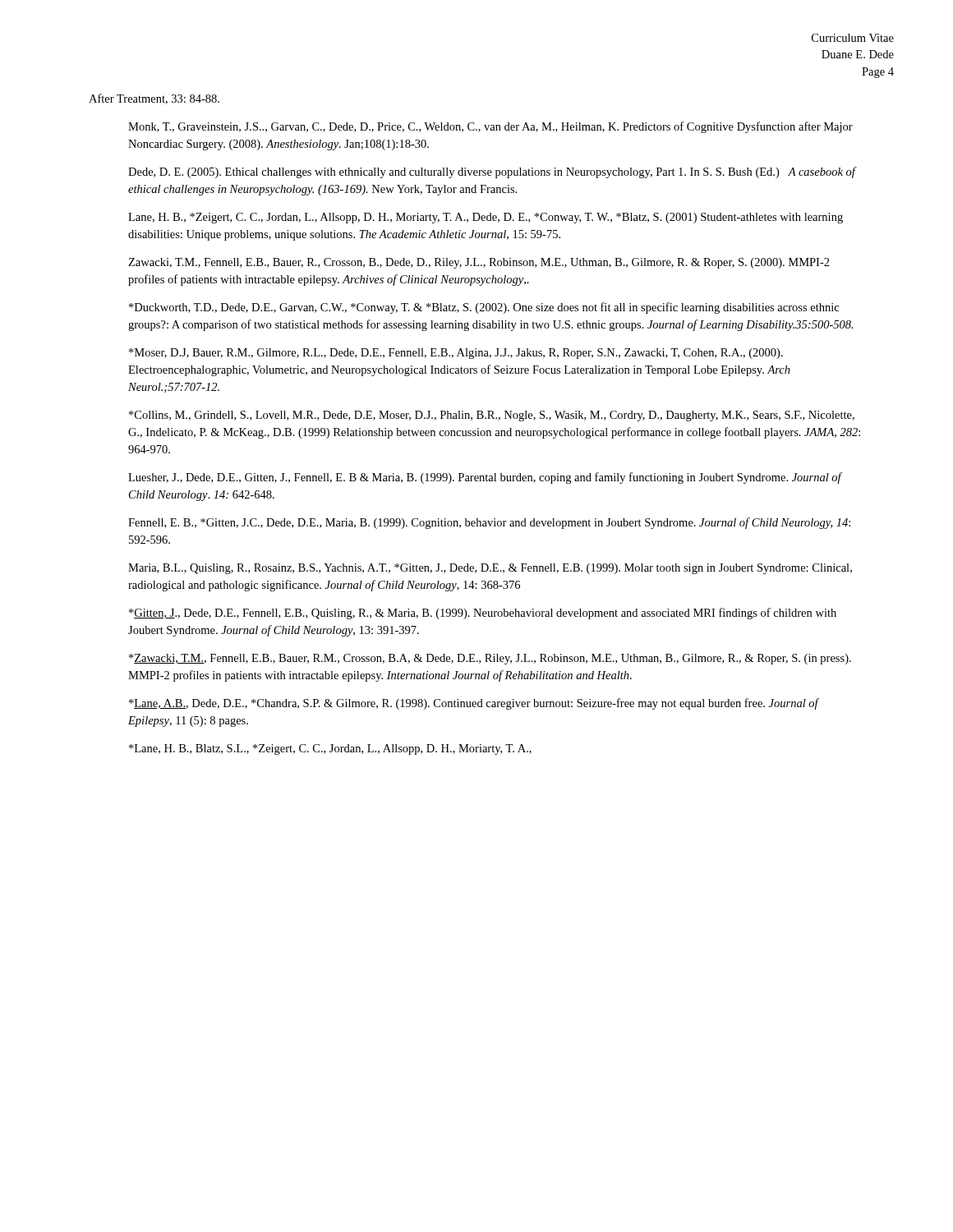Locate the text block starting "After Treatment, 33: 84-88."
953x1232 pixels.
click(x=154, y=99)
